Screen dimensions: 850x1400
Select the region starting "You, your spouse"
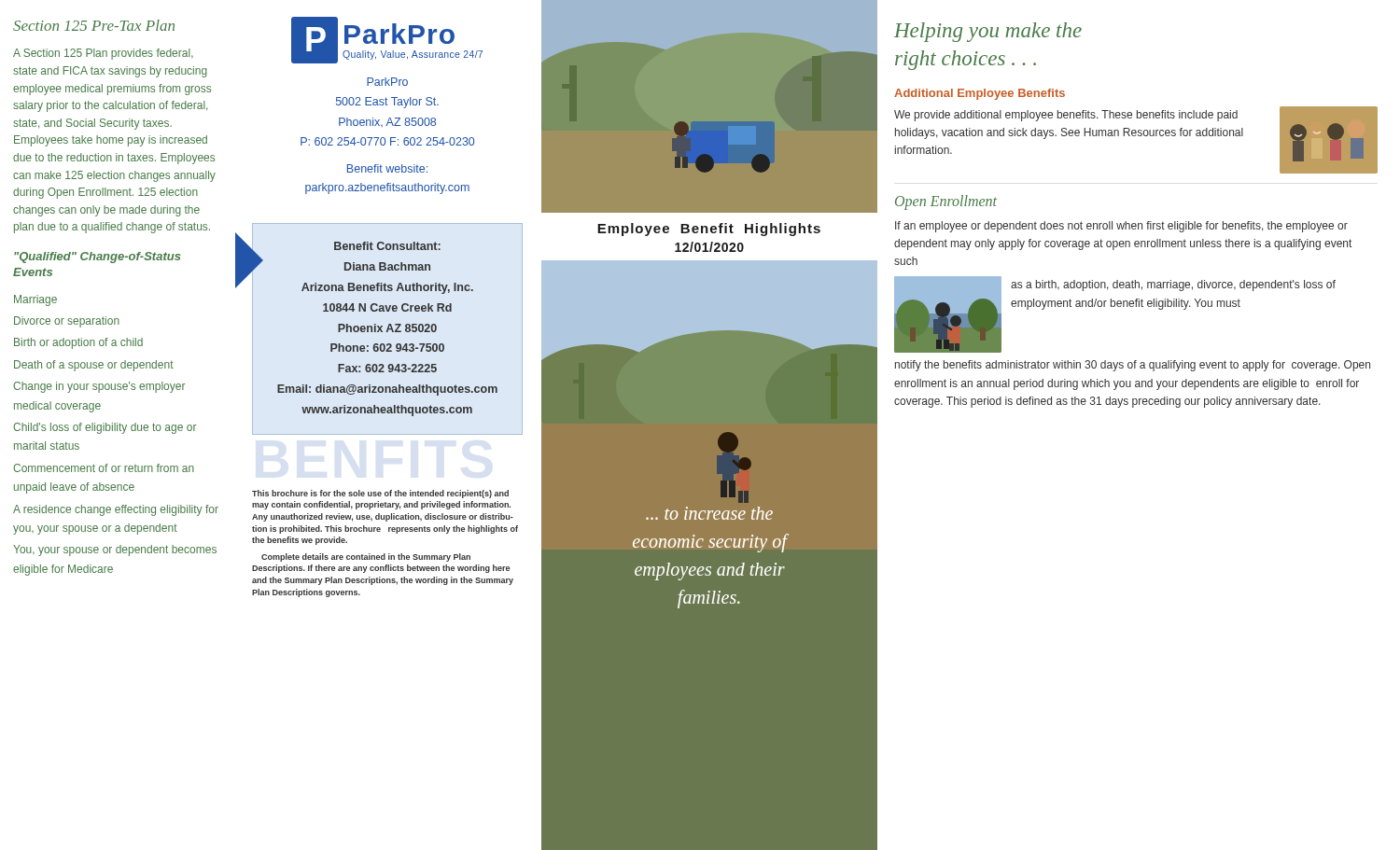[x=115, y=559]
